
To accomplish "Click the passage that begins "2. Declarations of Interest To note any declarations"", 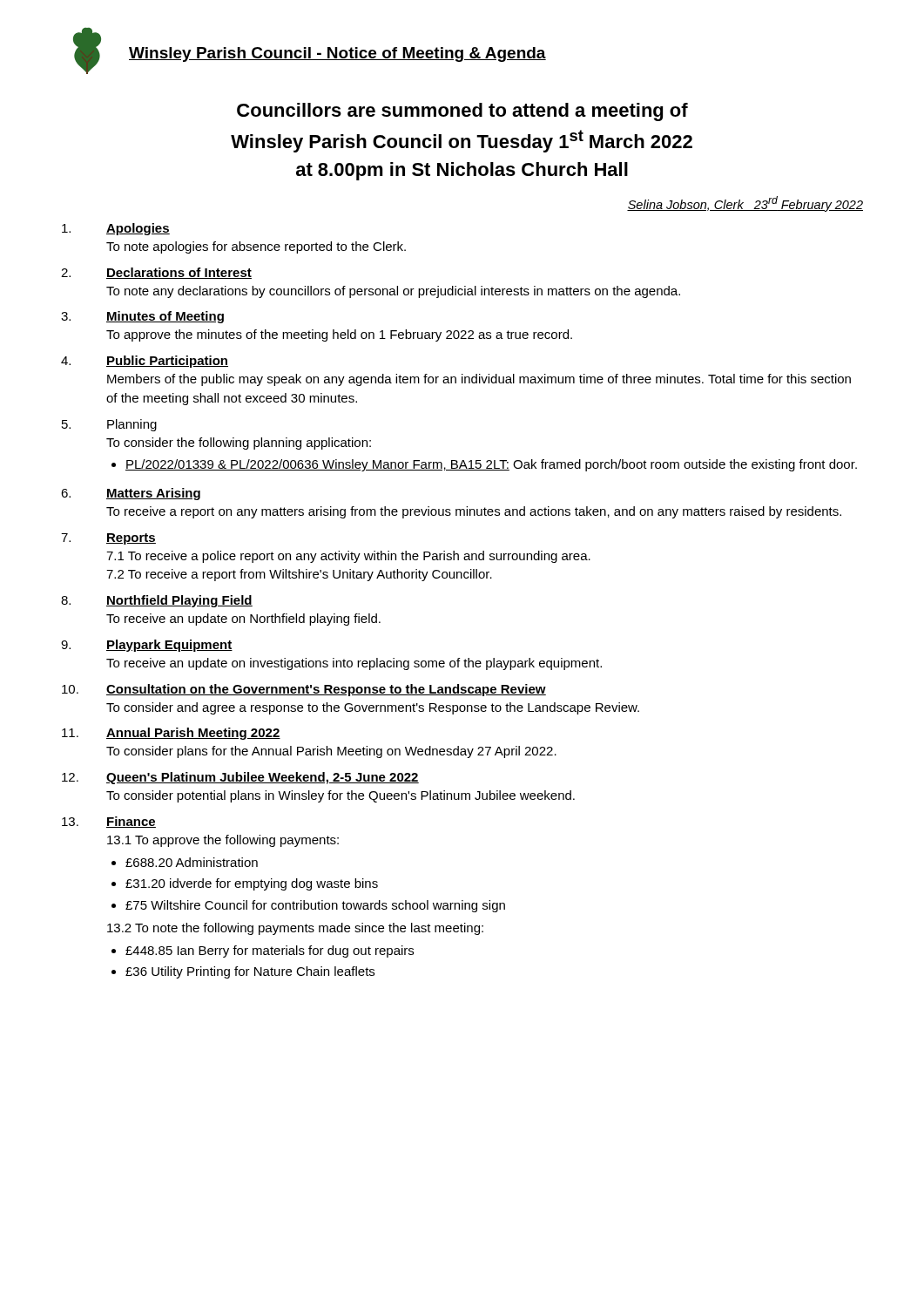I will (x=462, y=282).
